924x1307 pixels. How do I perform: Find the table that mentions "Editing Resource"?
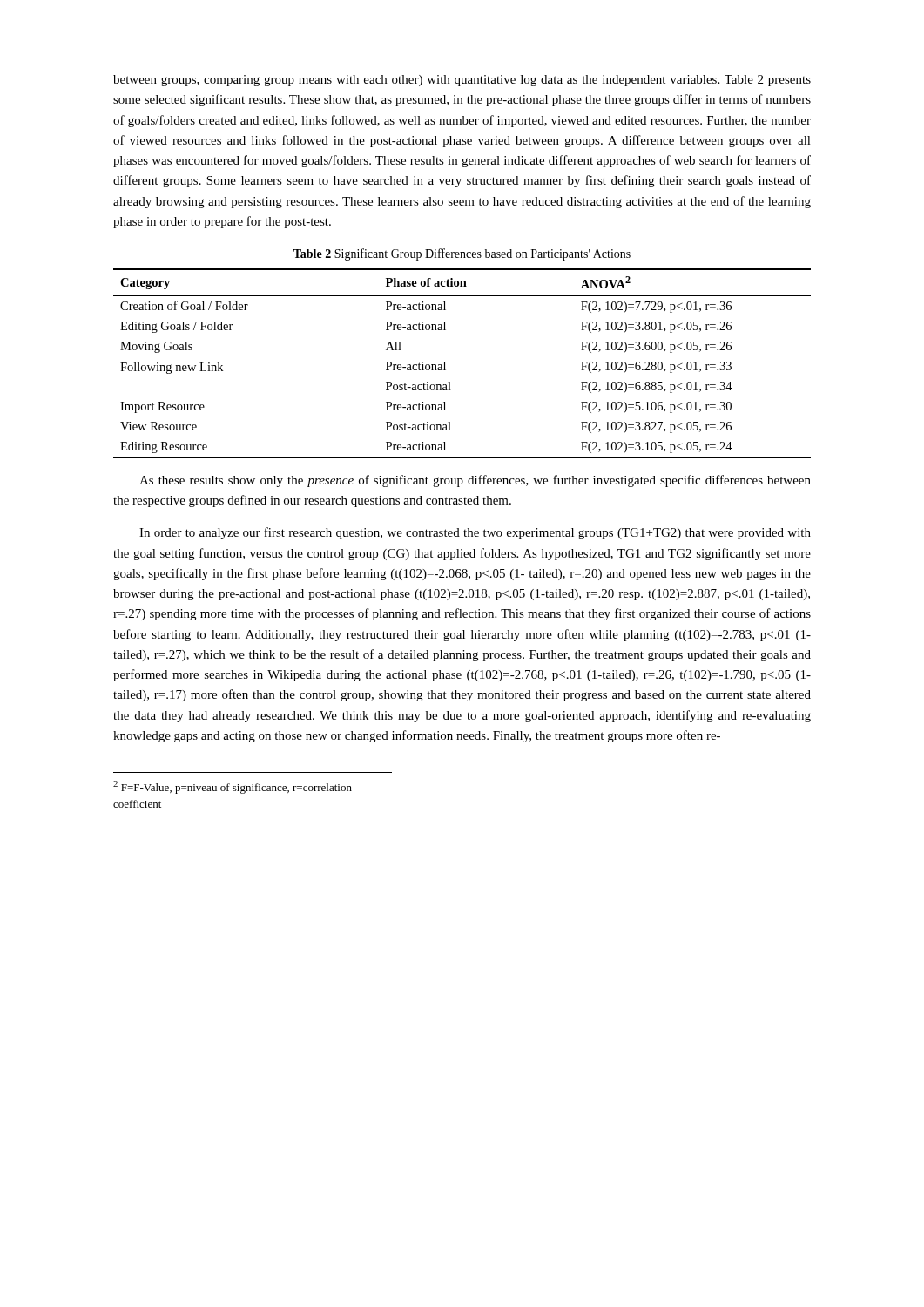[x=462, y=363]
